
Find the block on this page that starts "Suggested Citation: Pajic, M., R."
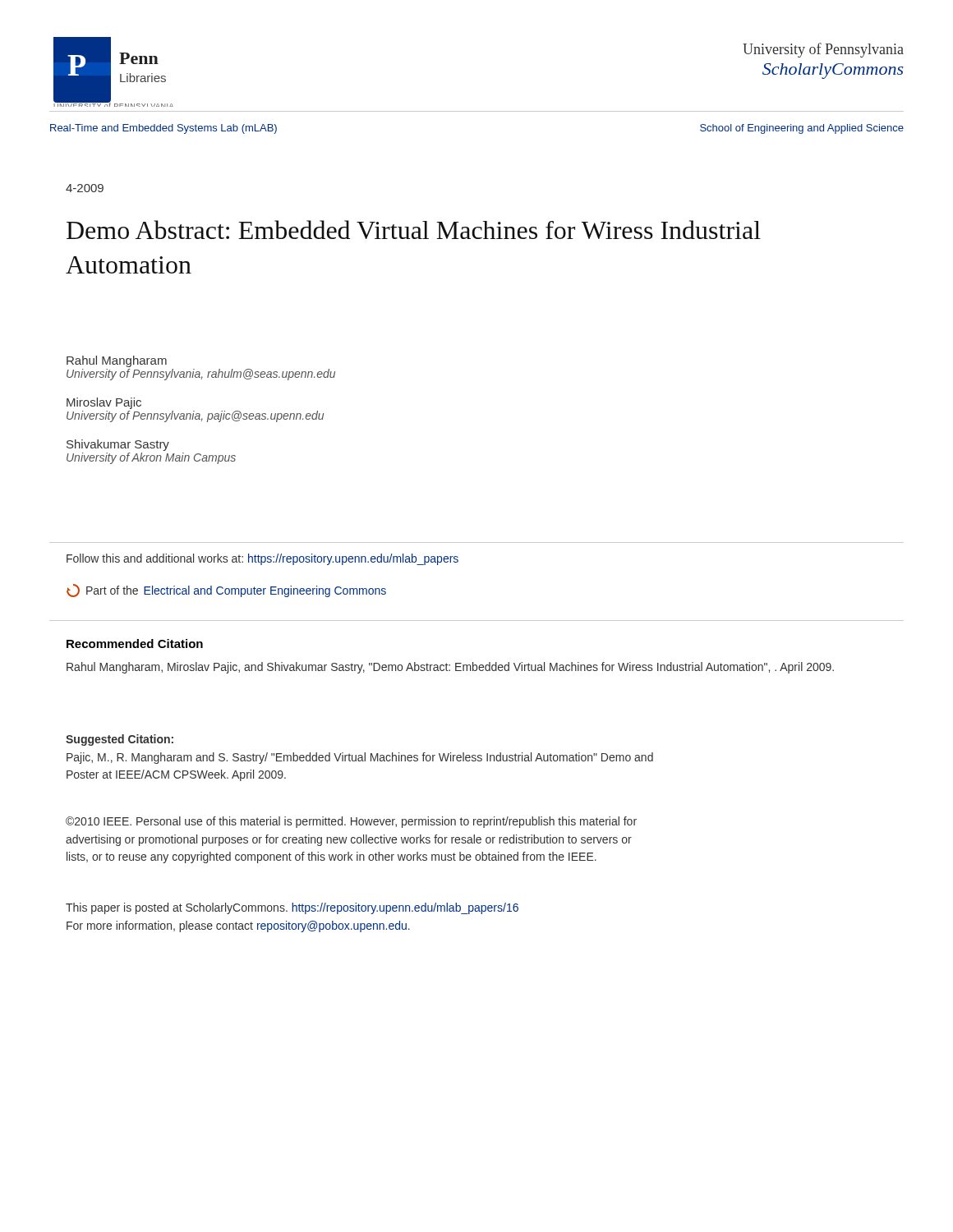click(360, 757)
